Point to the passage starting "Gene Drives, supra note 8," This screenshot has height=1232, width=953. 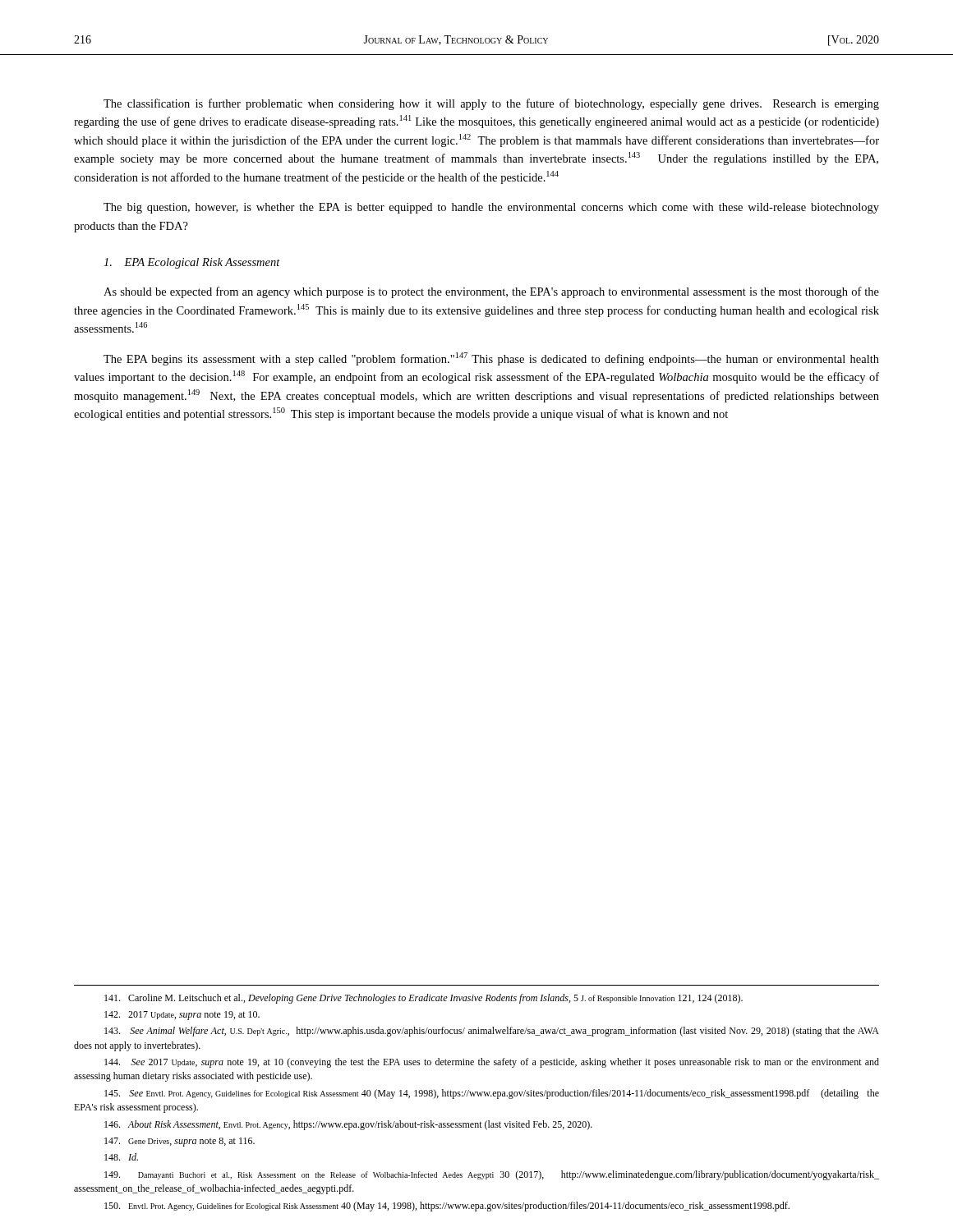pos(179,1141)
